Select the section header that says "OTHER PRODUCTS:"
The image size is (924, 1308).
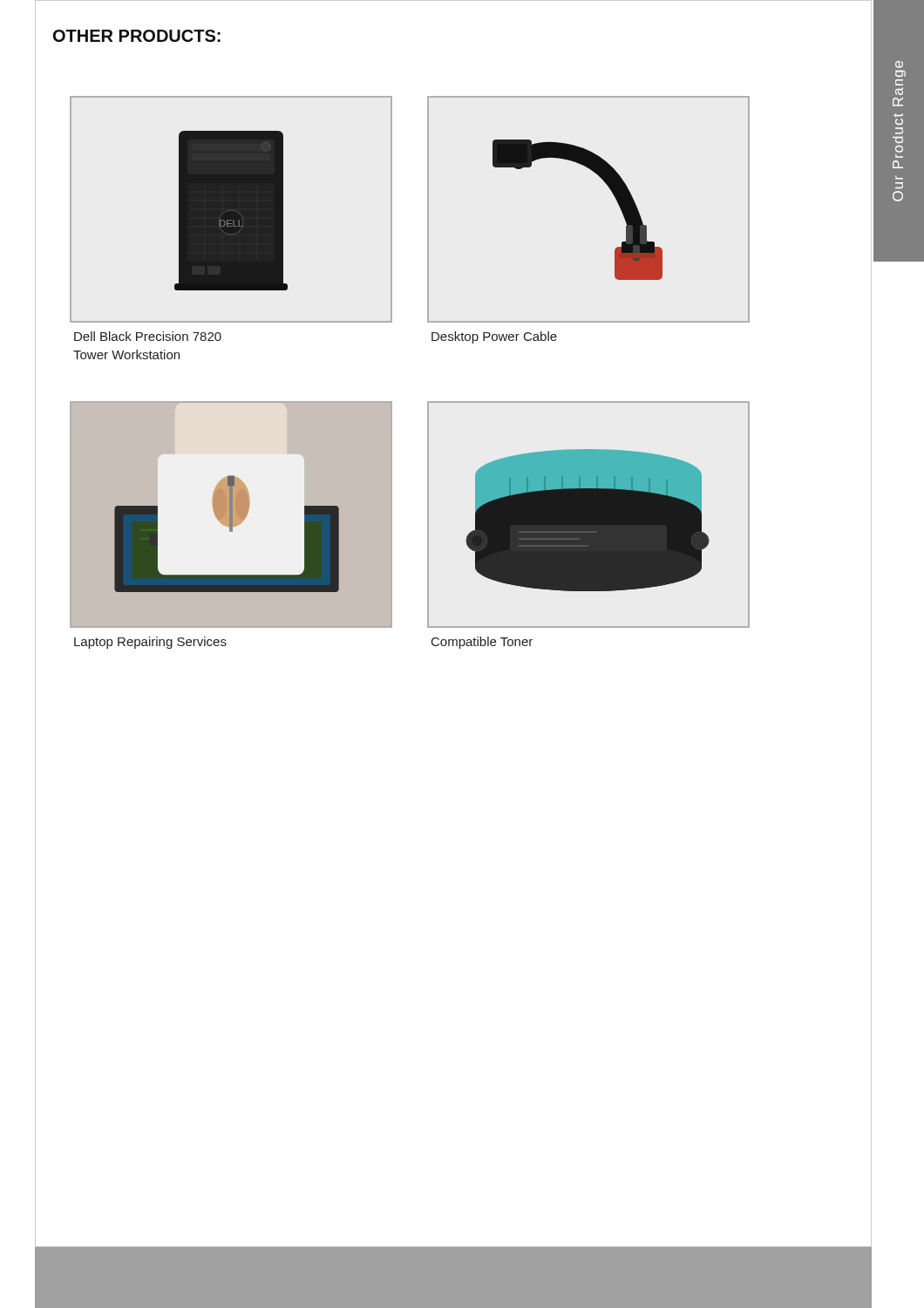click(x=137, y=36)
